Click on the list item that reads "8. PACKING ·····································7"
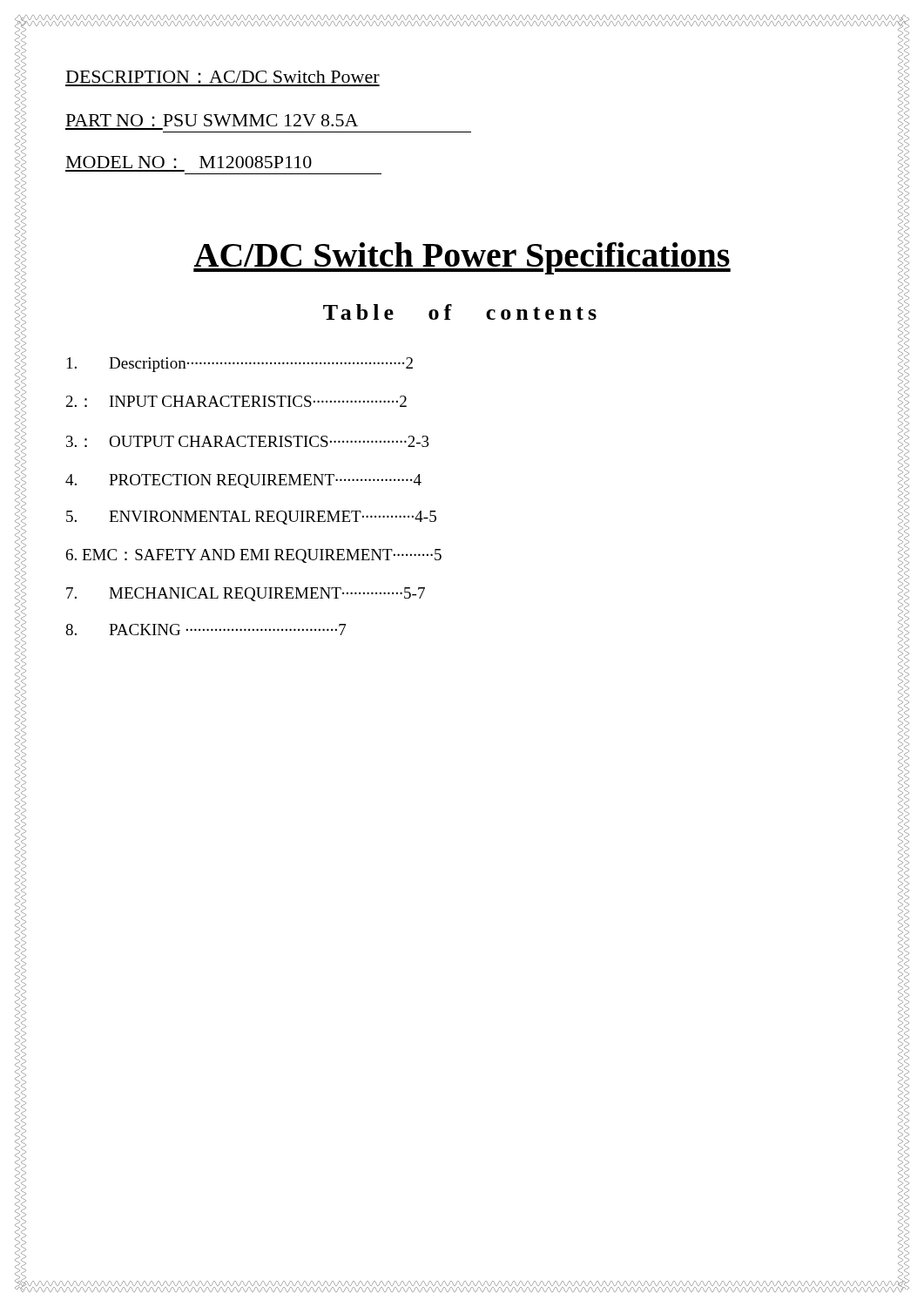 [x=206, y=630]
